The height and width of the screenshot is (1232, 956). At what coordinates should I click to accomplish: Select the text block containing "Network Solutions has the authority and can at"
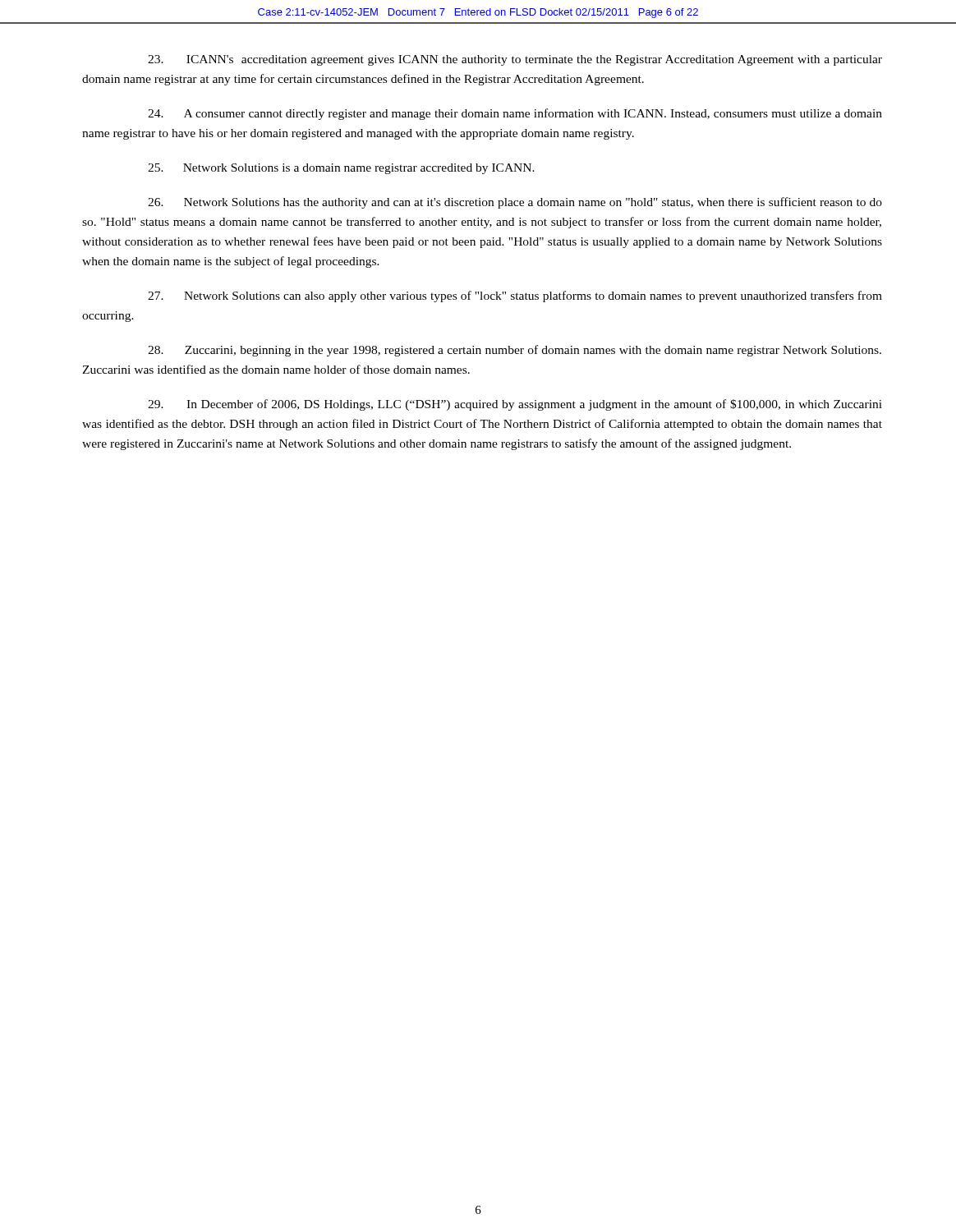coord(482,231)
